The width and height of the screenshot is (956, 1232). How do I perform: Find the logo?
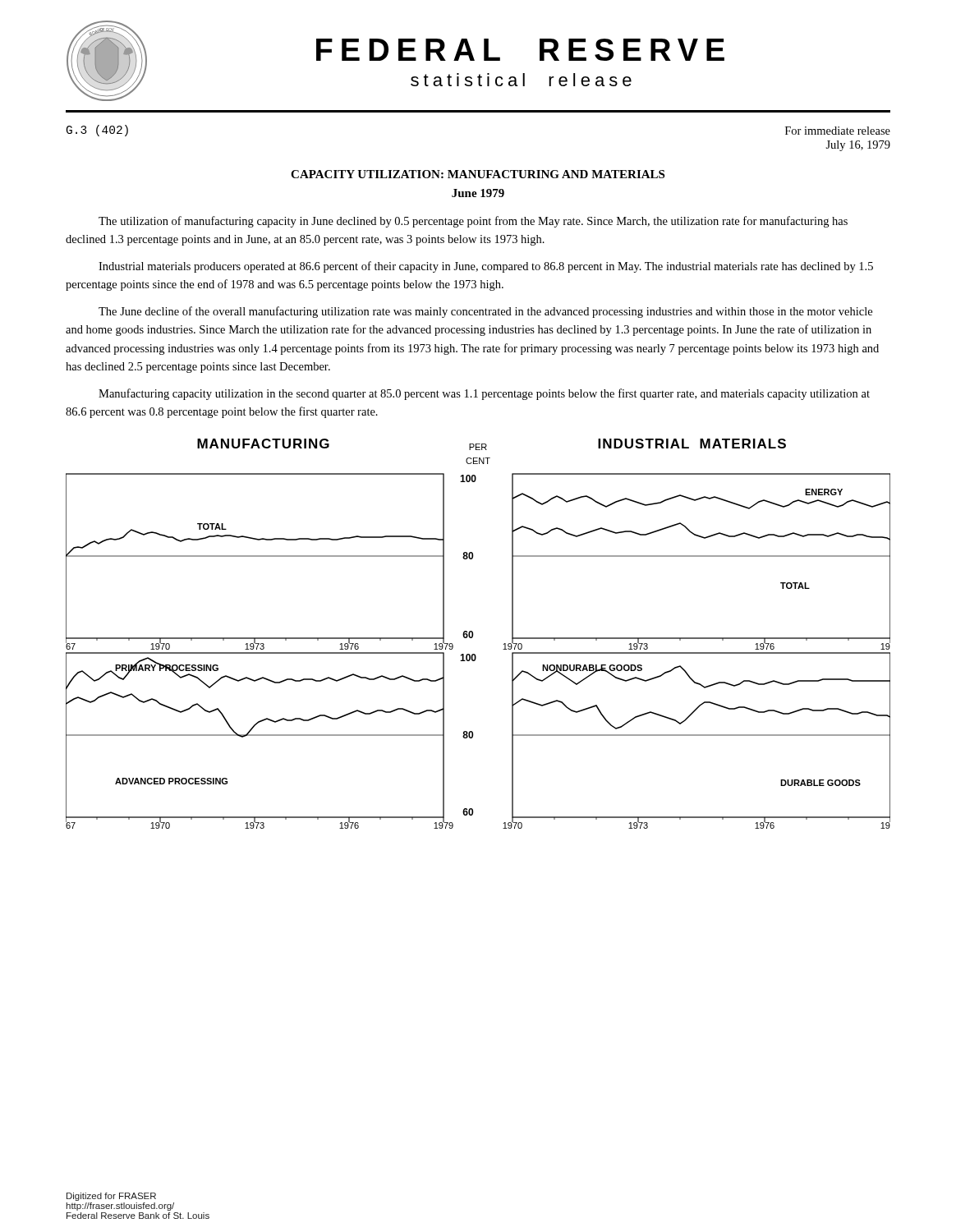(111, 62)
